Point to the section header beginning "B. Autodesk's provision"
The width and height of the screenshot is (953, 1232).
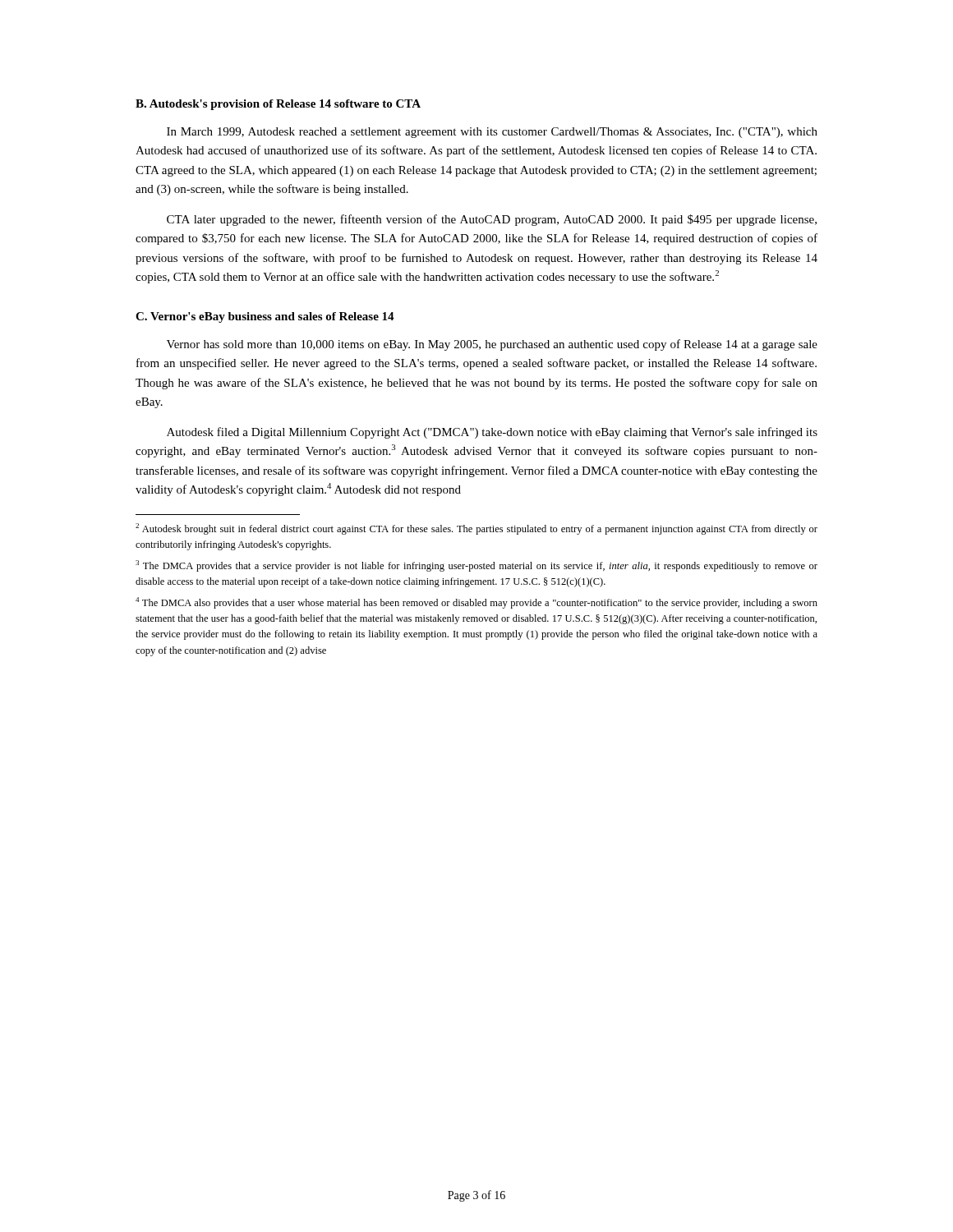point(278,103)
